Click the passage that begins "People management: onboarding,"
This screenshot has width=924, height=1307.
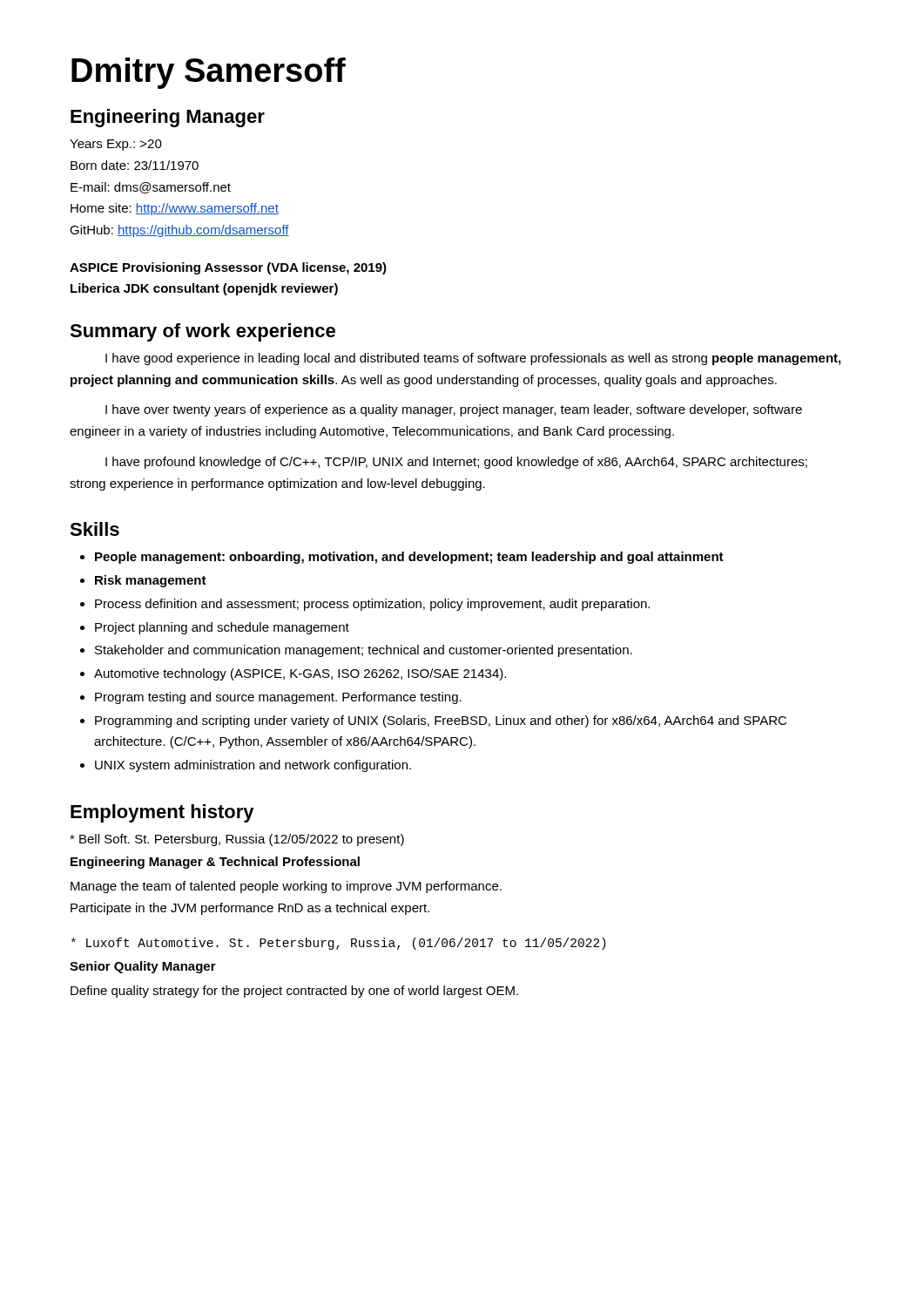tap(409, 557)
